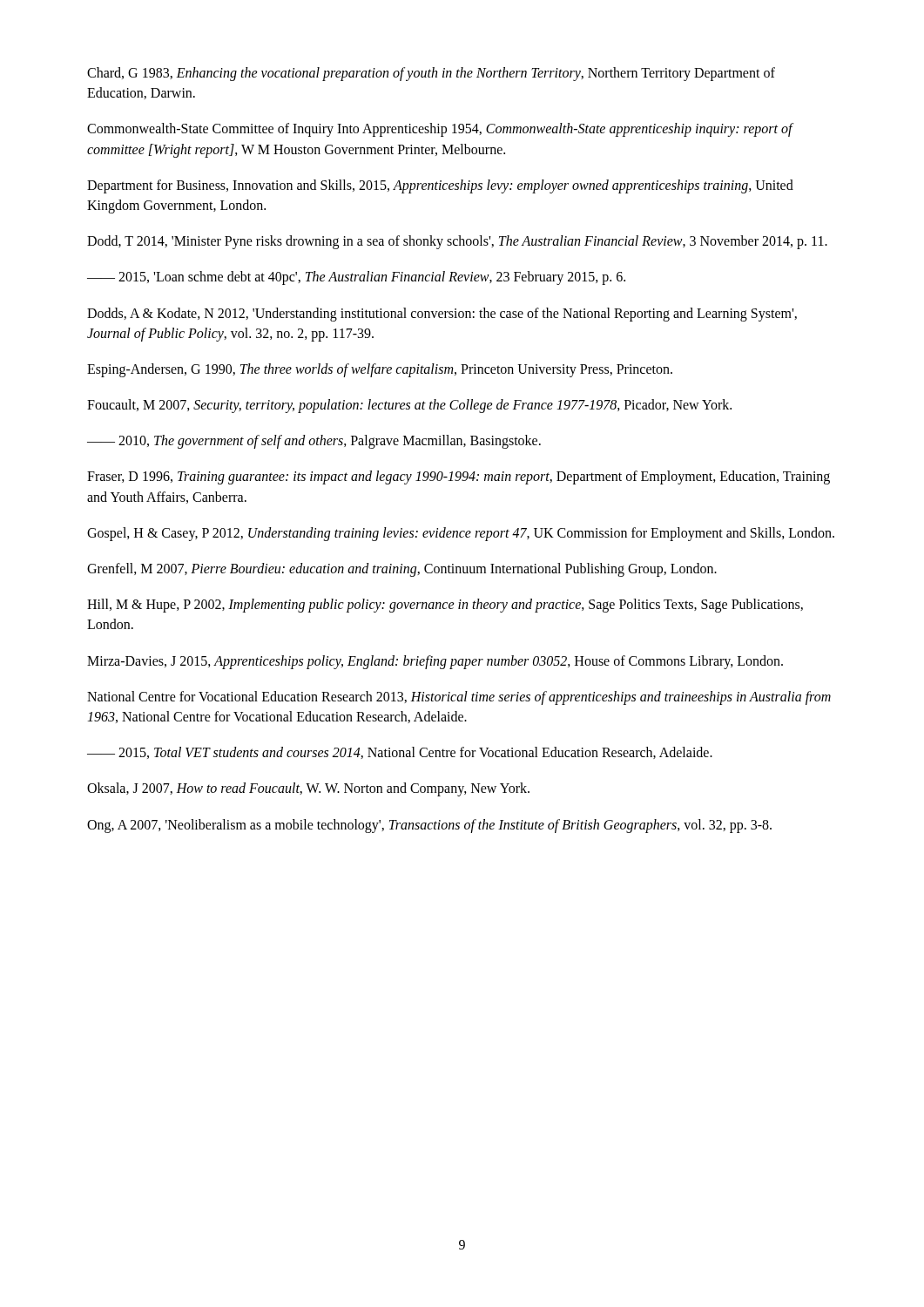This screenshot has height=1307, width=924.
Task: Where is the passage that starts "—— 2015, 'Loan schme"?
Action: coord(462,277)
